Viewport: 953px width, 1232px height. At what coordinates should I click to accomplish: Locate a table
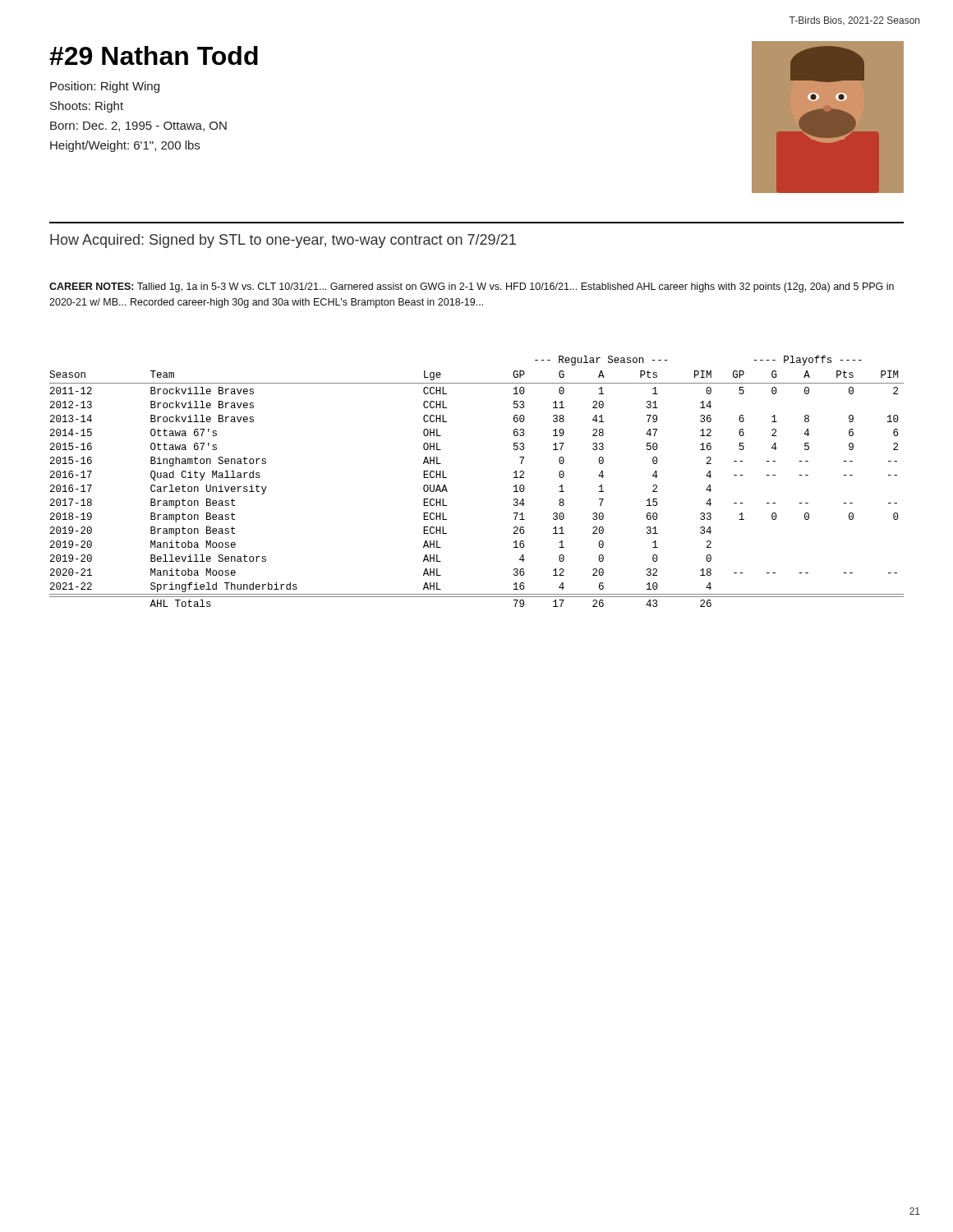476,482
